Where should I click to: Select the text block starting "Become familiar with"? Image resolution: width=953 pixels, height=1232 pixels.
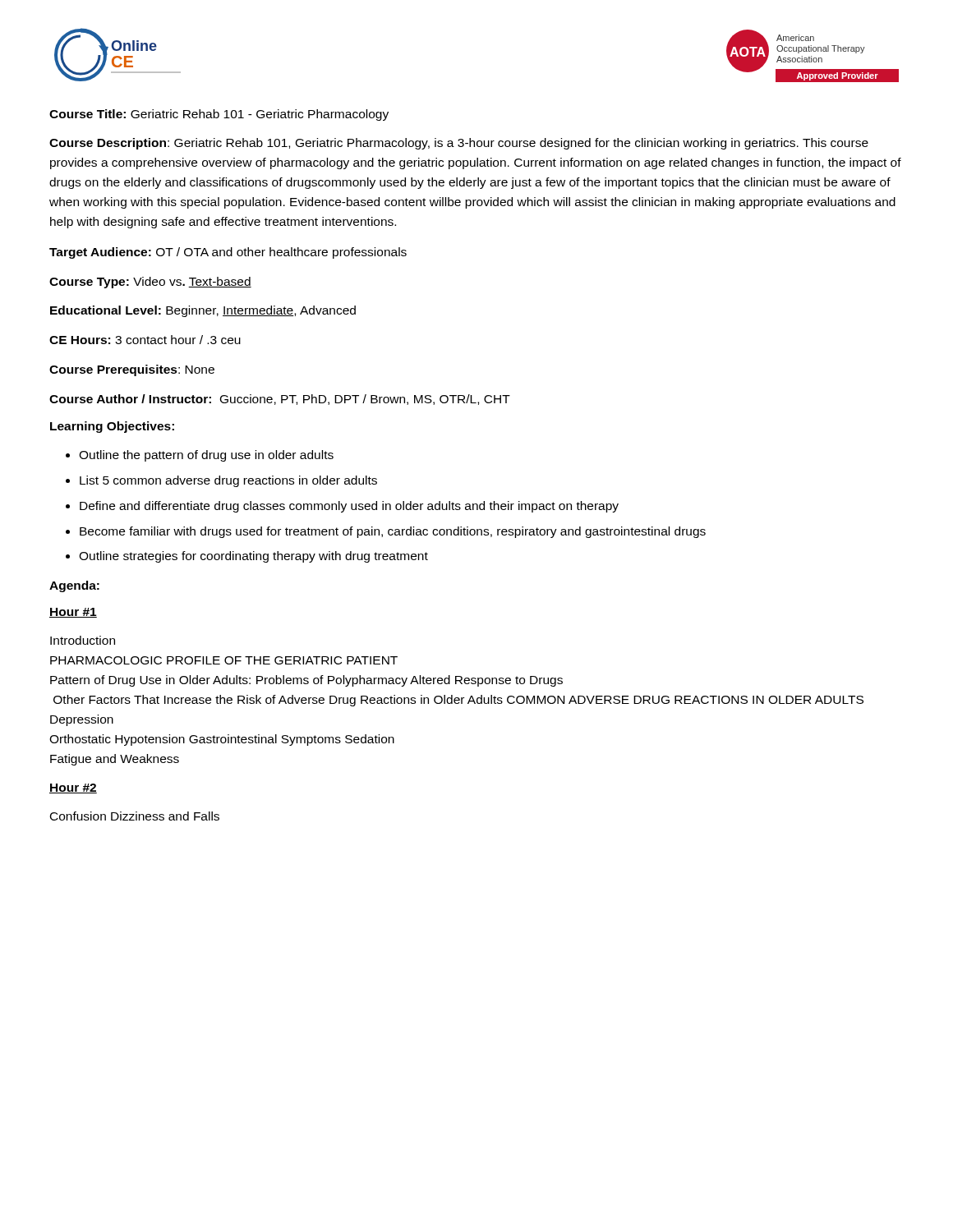(x=392, y=531)
